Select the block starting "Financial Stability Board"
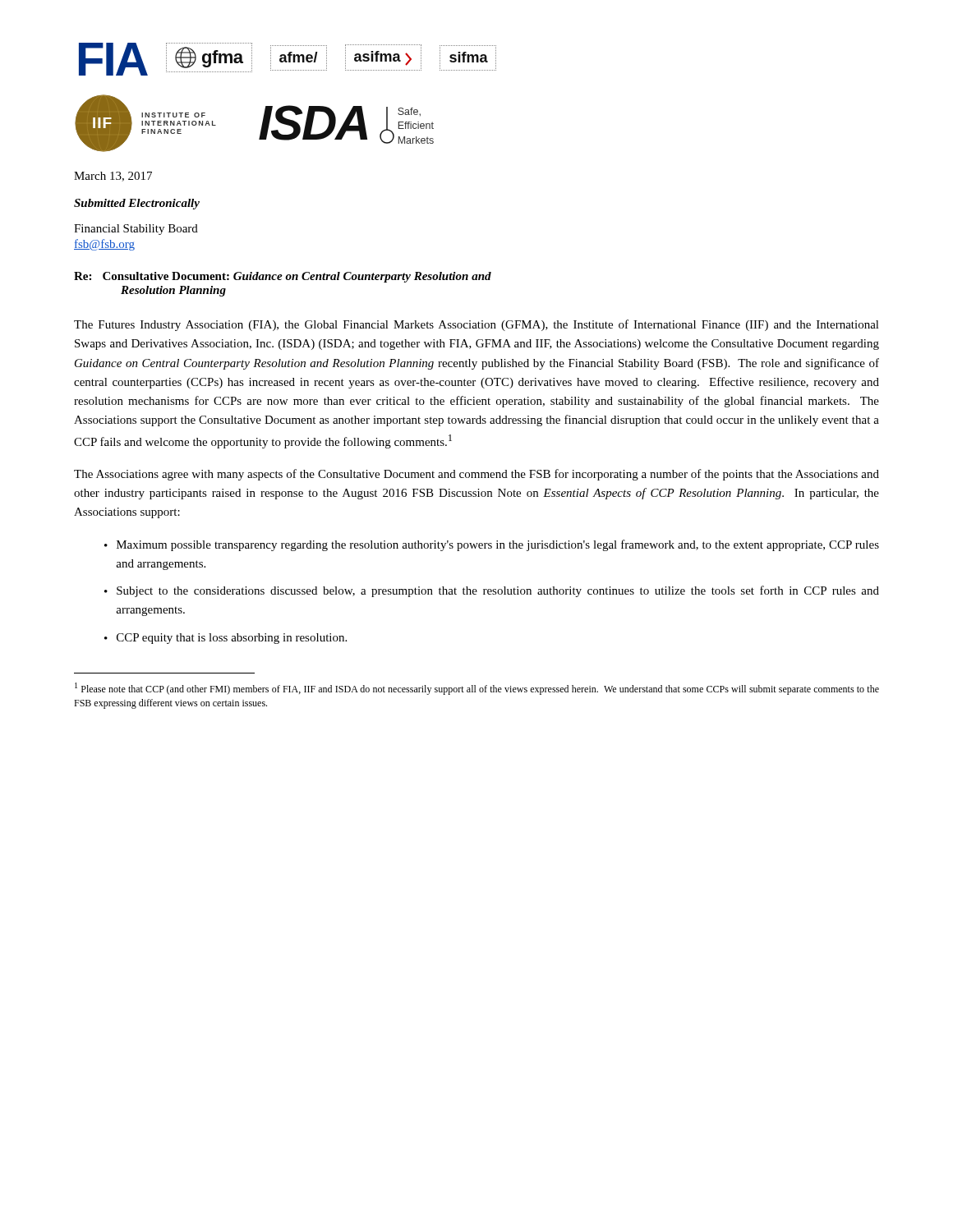The width and height of the screenshot is (953, 1232). coord(136,228)
